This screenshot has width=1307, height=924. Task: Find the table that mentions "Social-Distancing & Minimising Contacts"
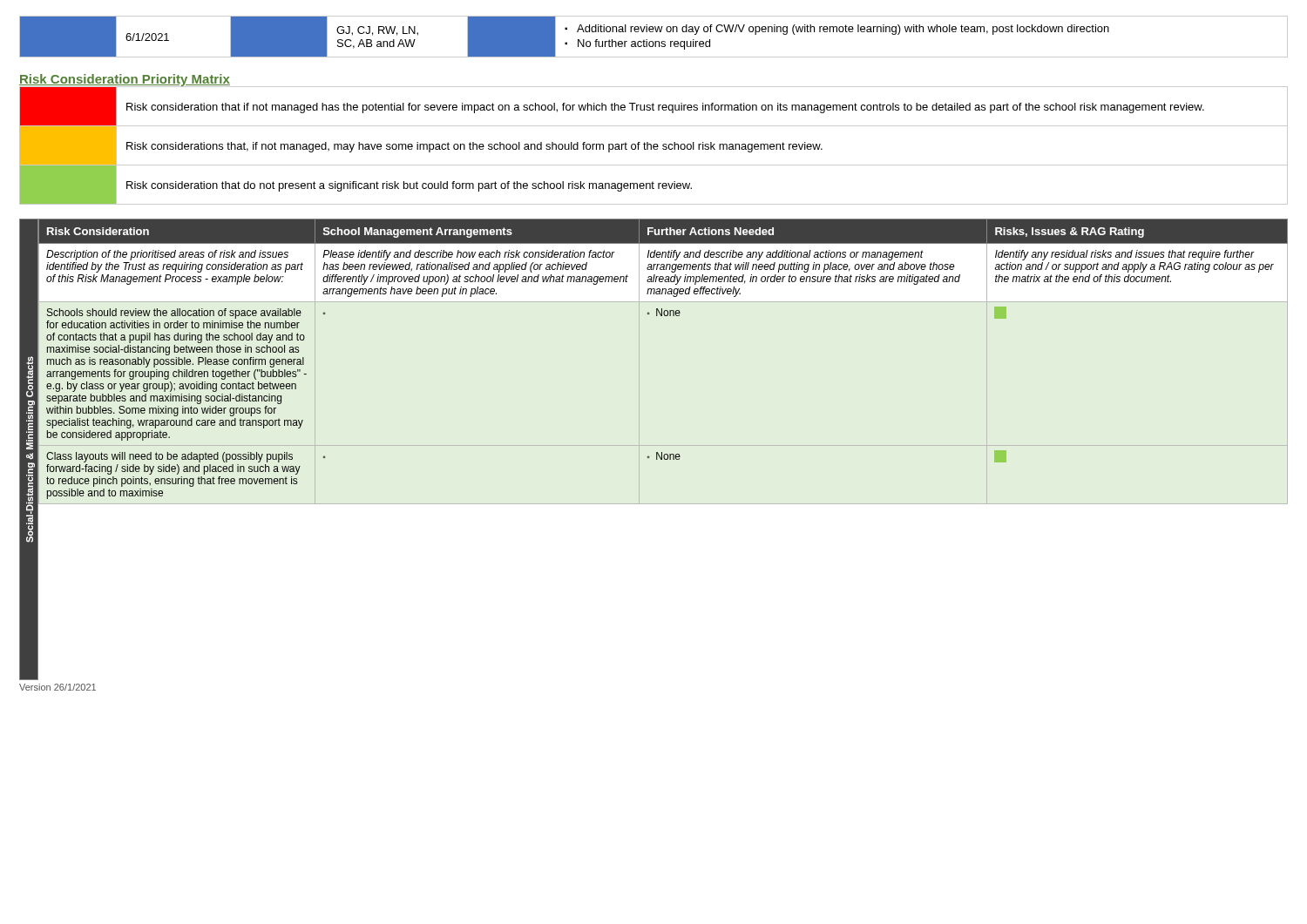654,449
